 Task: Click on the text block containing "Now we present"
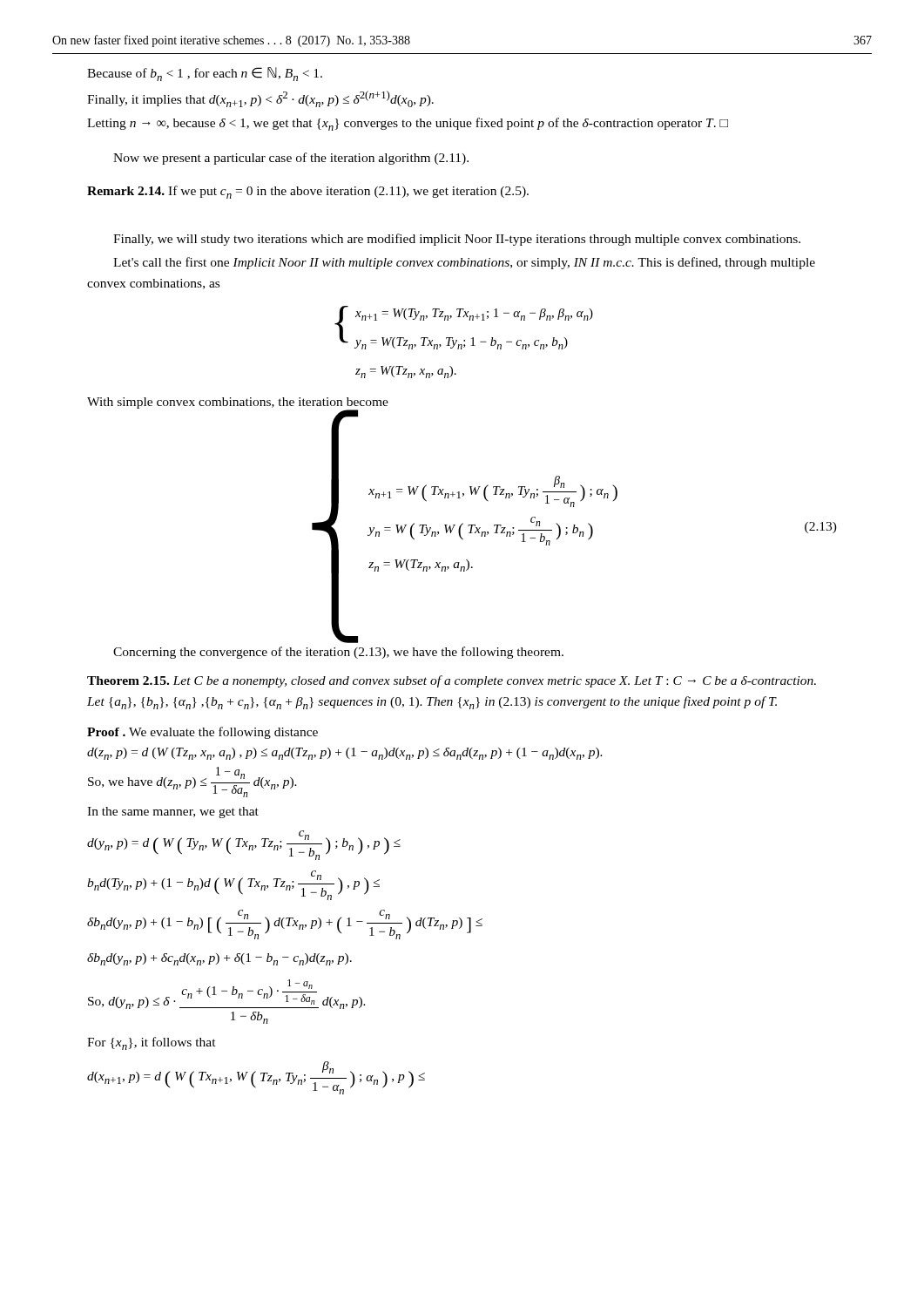(291, 158)
